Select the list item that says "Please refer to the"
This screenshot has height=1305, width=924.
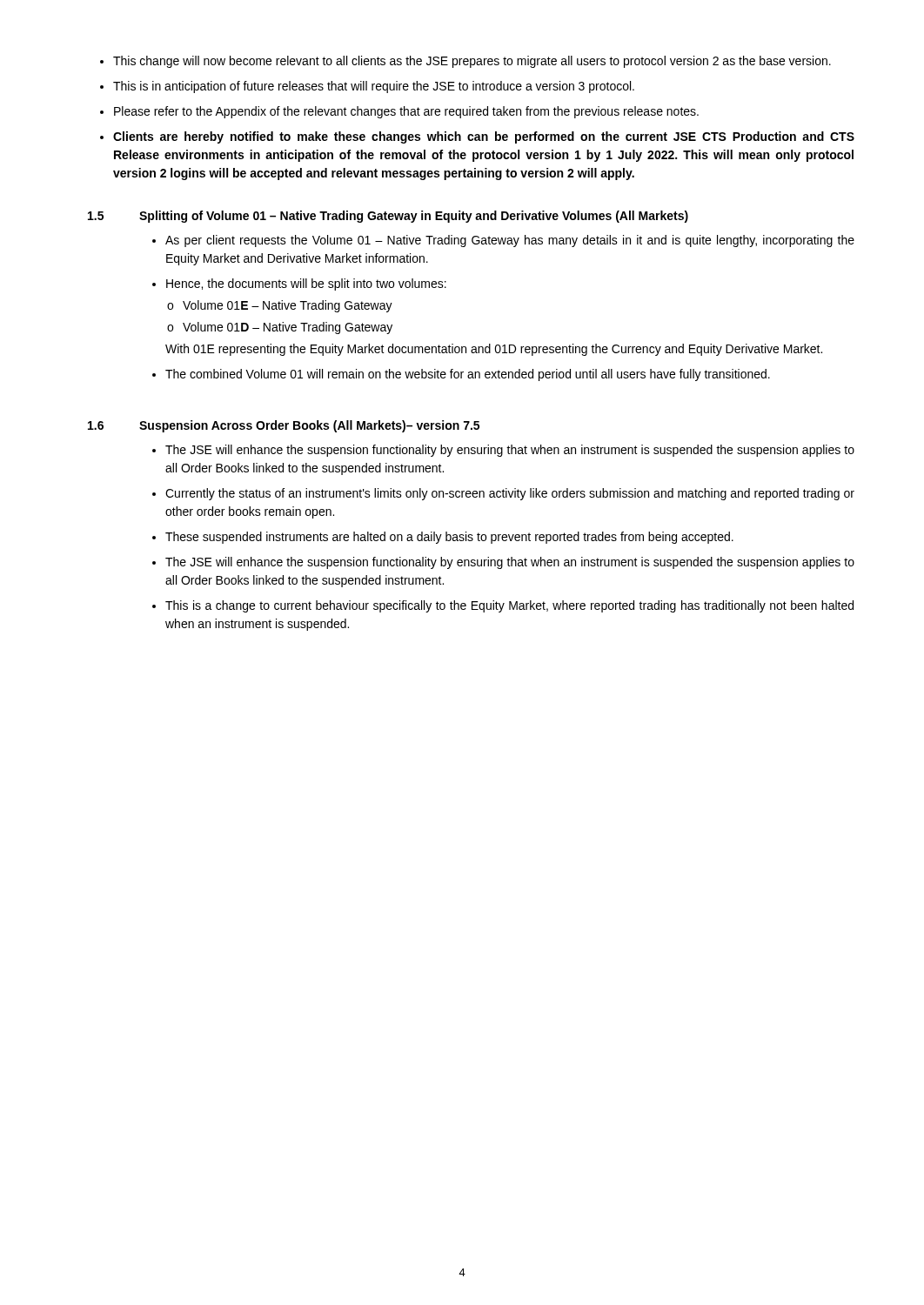point(484,112)
